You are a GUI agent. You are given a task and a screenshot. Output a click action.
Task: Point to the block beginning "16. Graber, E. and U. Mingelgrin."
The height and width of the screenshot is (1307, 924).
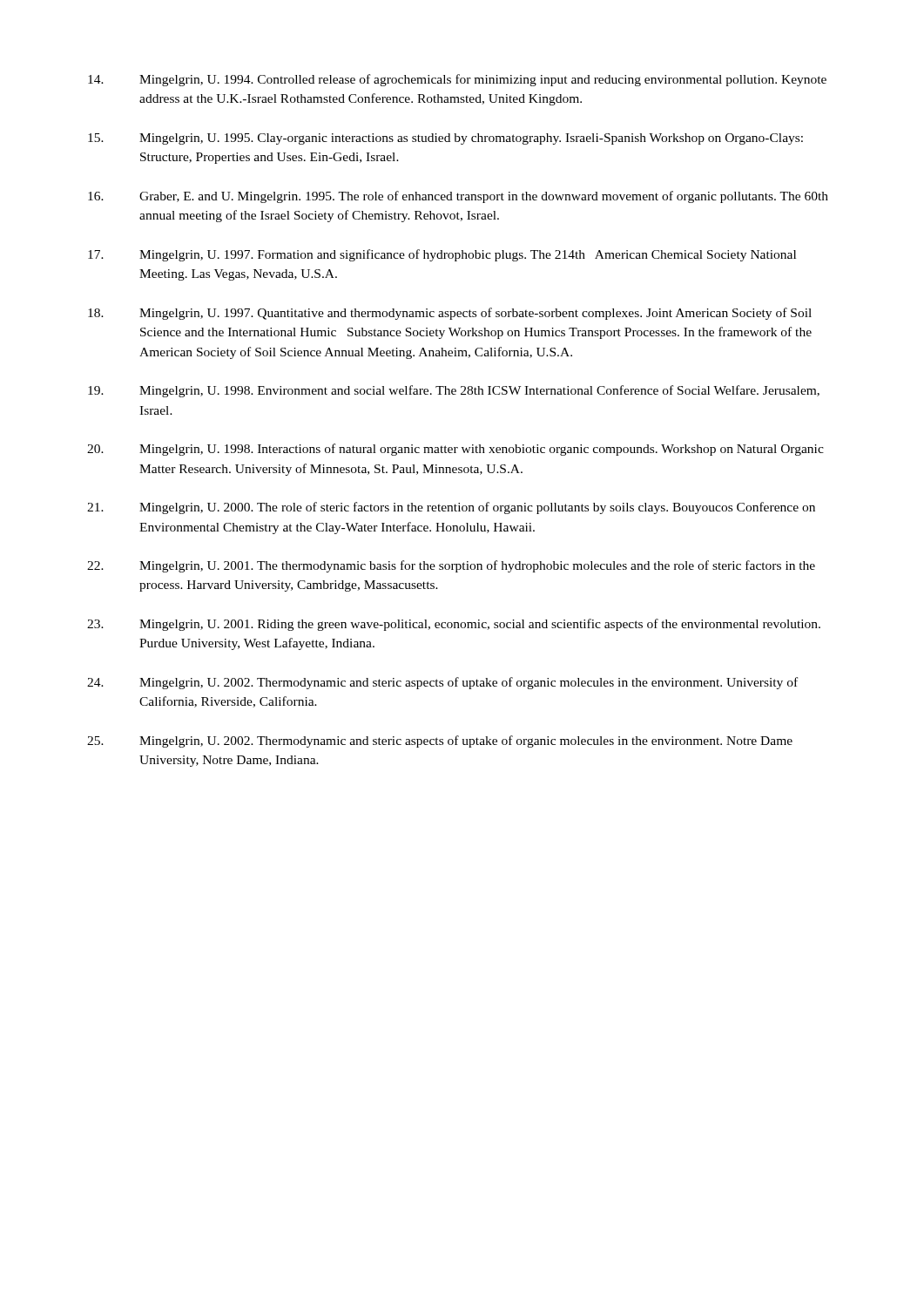click(466, 206)
